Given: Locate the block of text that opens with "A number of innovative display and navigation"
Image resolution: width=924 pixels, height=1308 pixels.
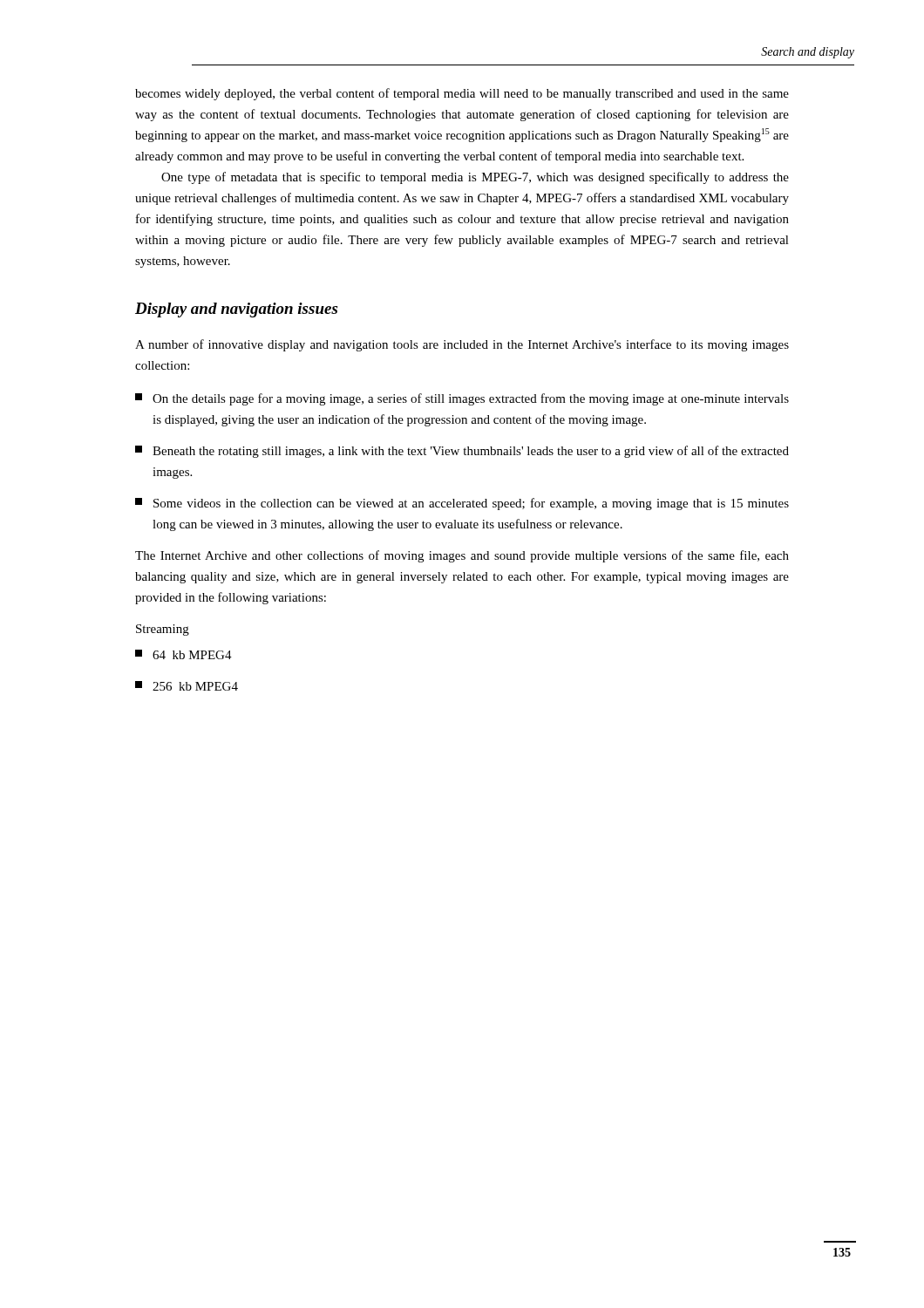Looking at the screenshot, I should coord(462,355).
